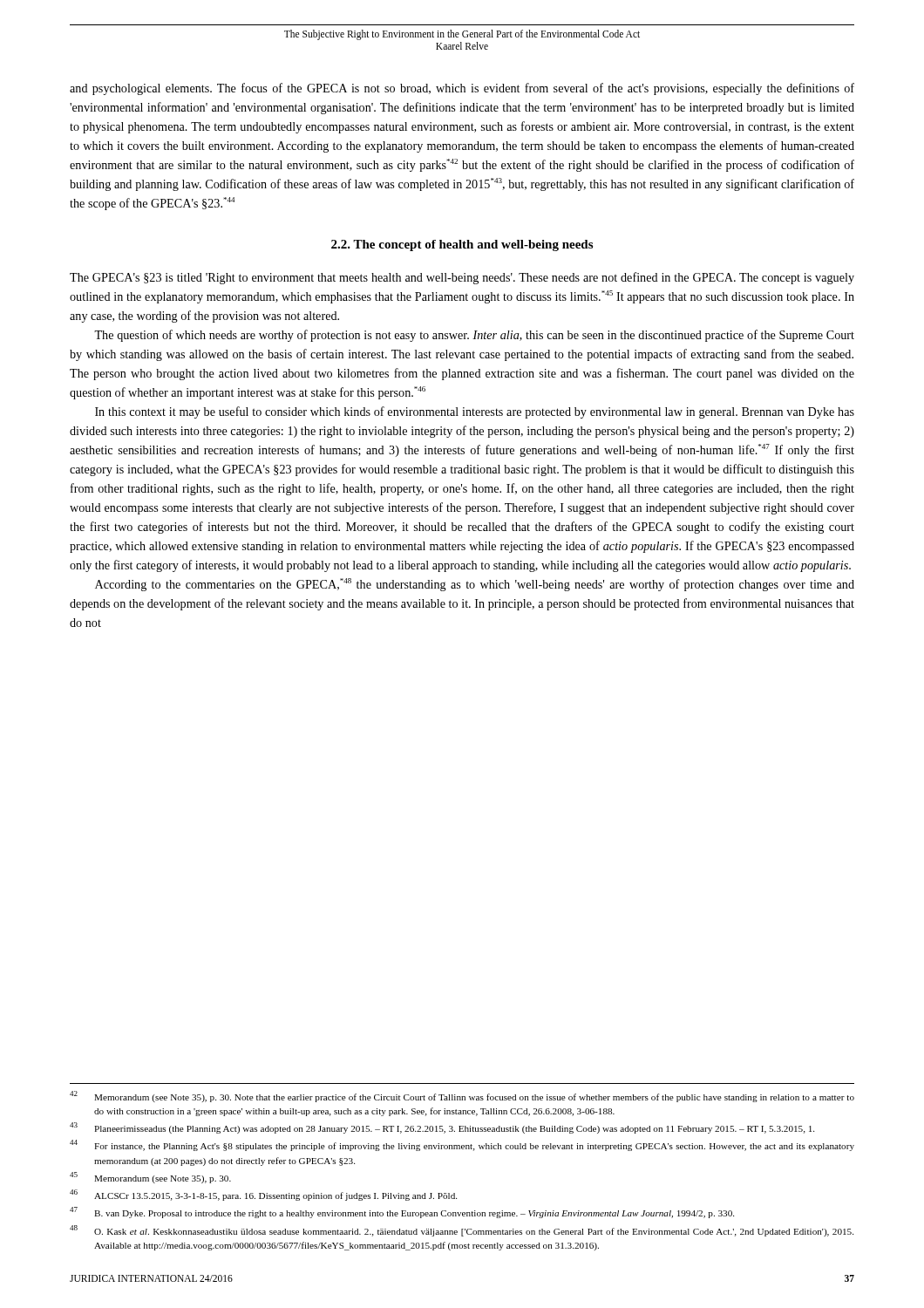Select the footnote that says "45 Memorandum (see Note 35),"
This screenshot has height=1308, width=924.
tap(150, 1178)
